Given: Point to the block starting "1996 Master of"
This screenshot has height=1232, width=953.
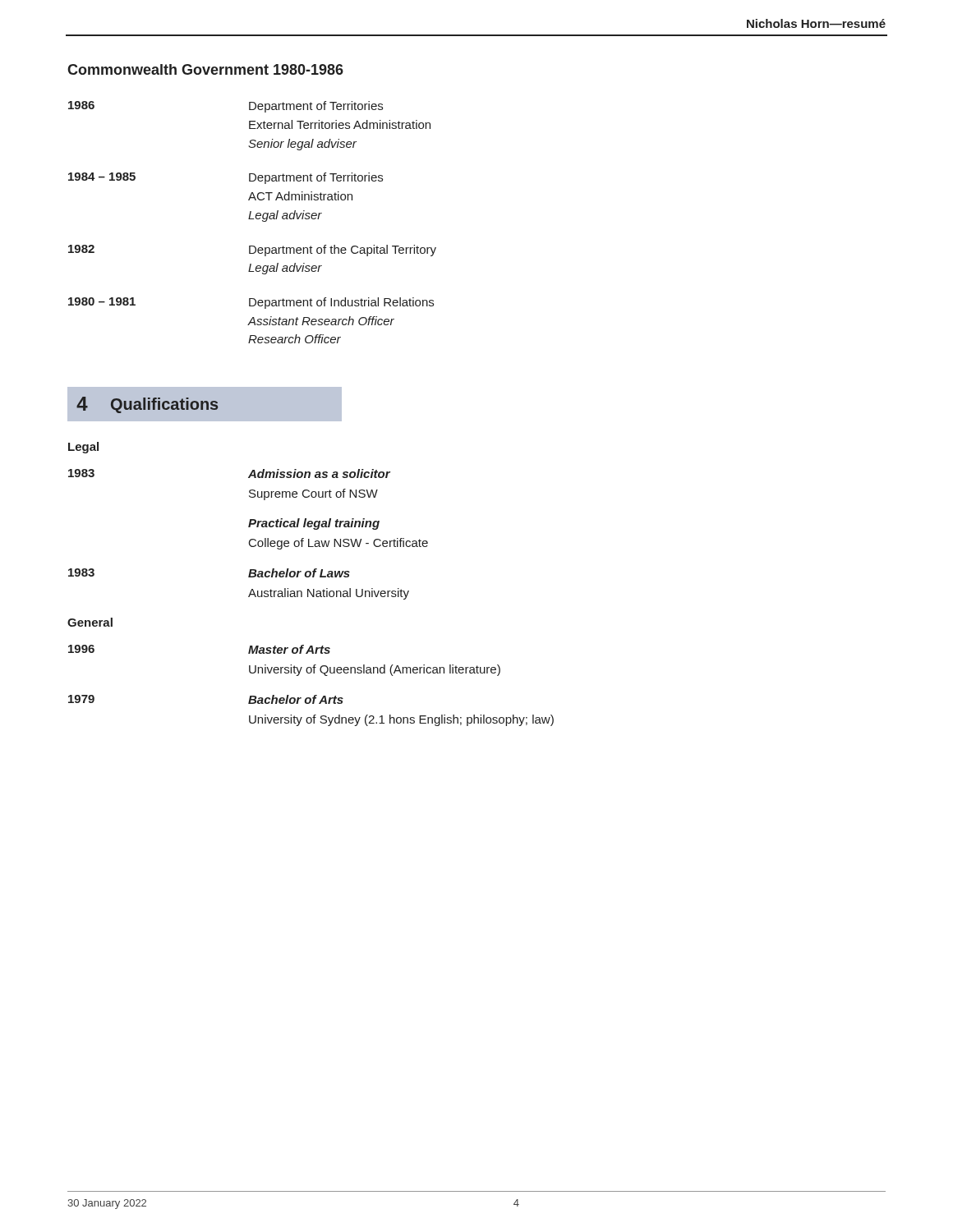Looking at the screenshot, I should point(476,659).
